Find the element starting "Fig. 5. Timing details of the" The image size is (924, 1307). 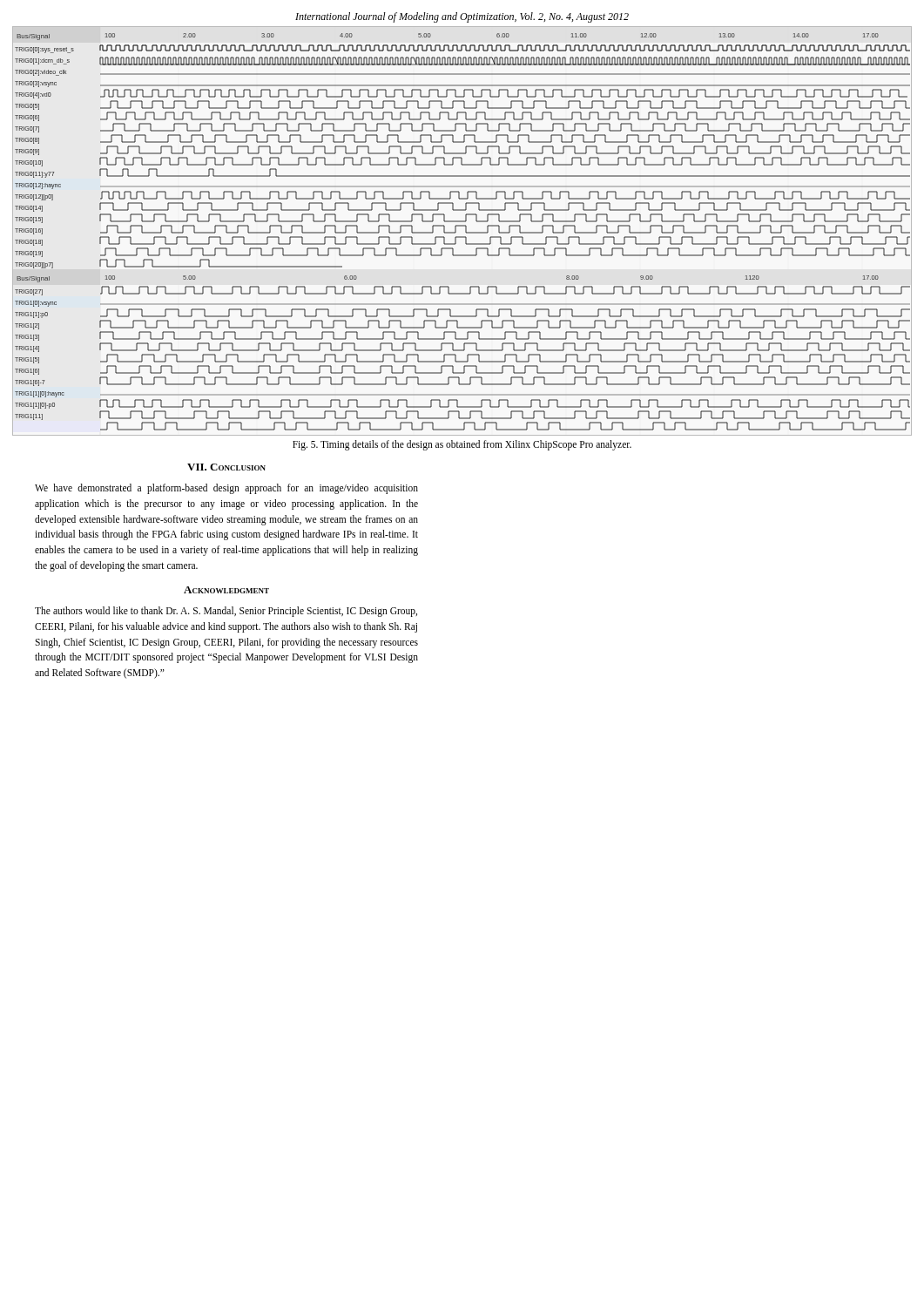pyautogui.click(x=462, y=444)
